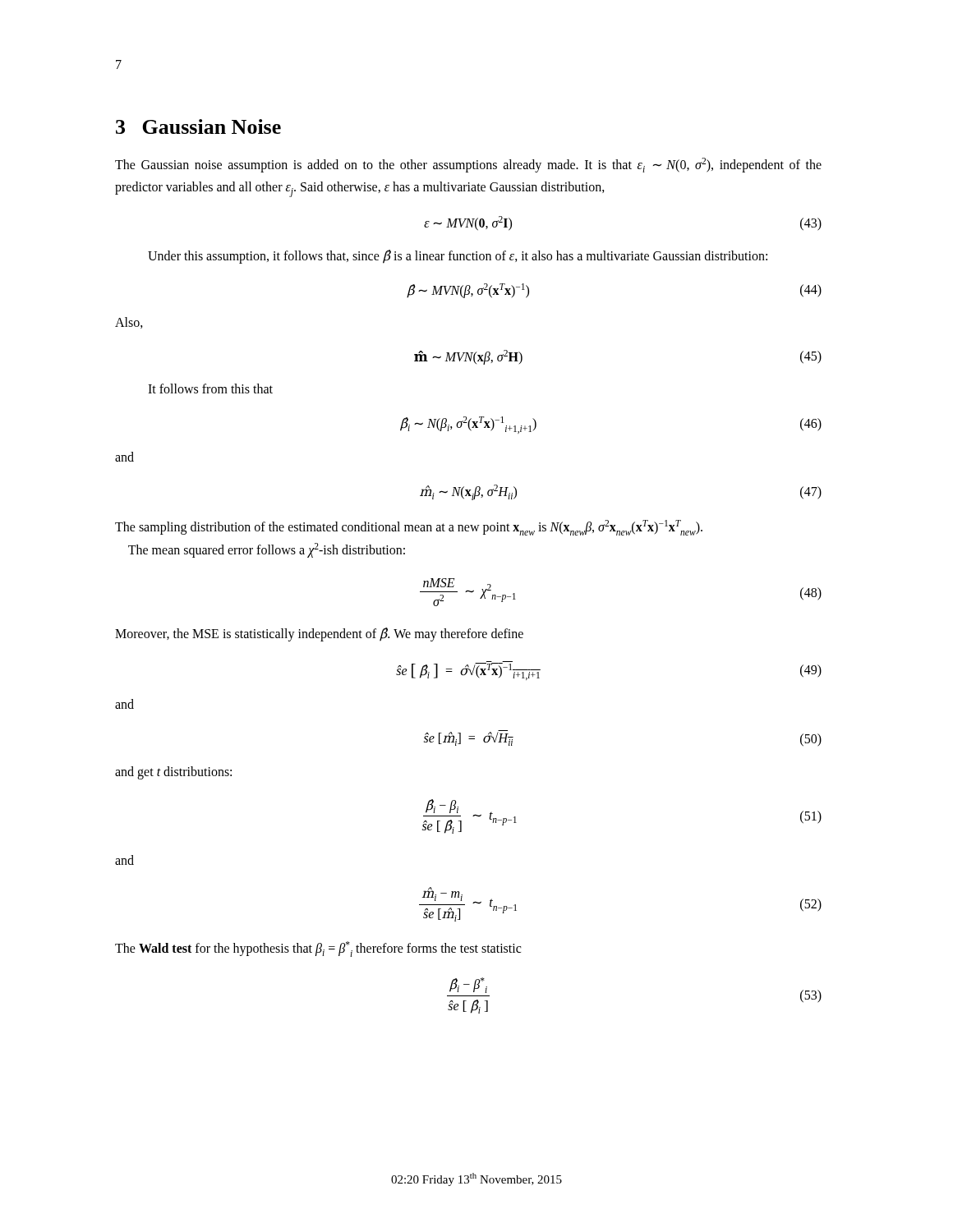Click on the formula that reads "m̂ ∼ MVN(xβ,"

469,357
